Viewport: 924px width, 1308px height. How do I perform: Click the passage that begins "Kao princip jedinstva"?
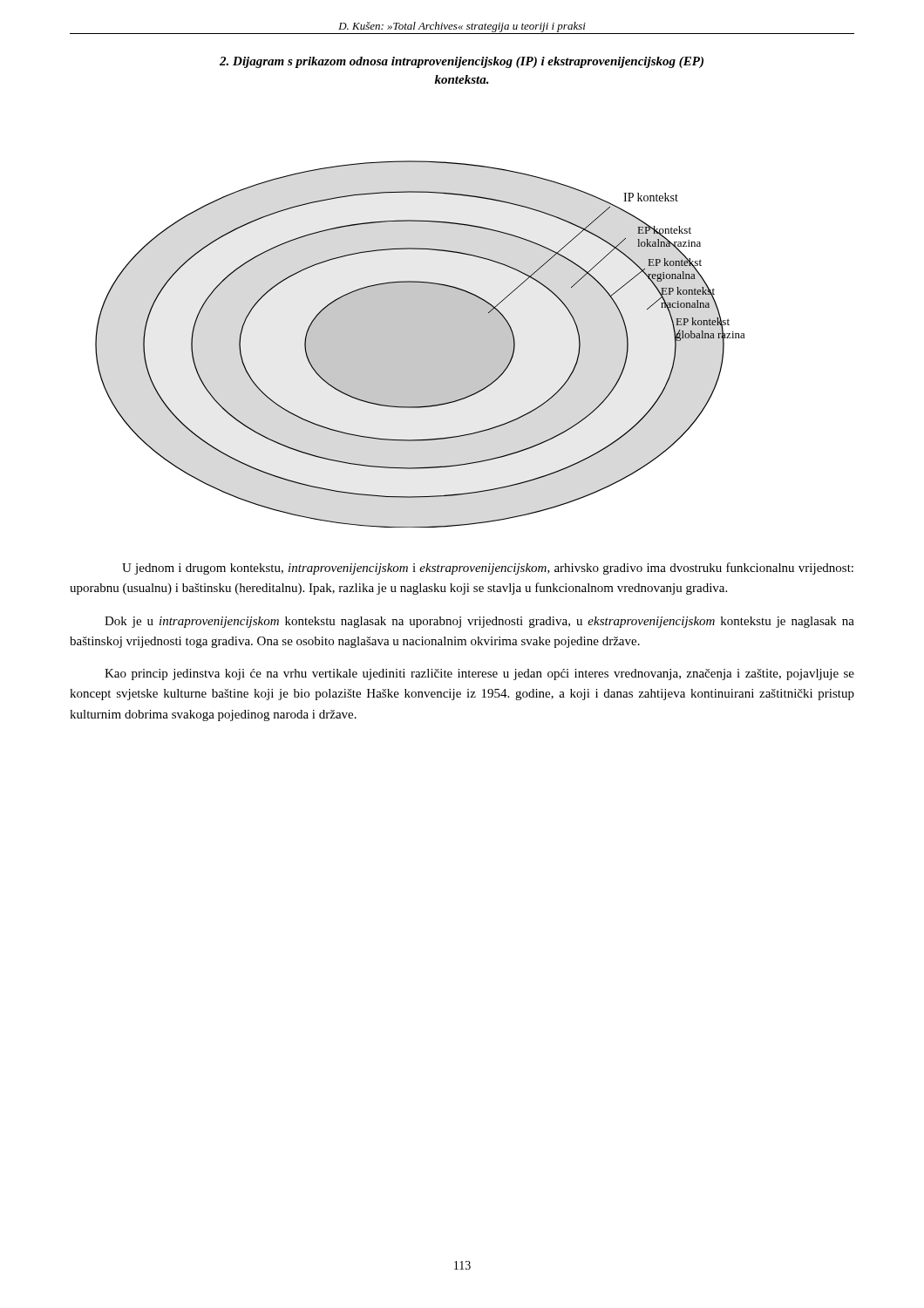[x=462, y=693]
